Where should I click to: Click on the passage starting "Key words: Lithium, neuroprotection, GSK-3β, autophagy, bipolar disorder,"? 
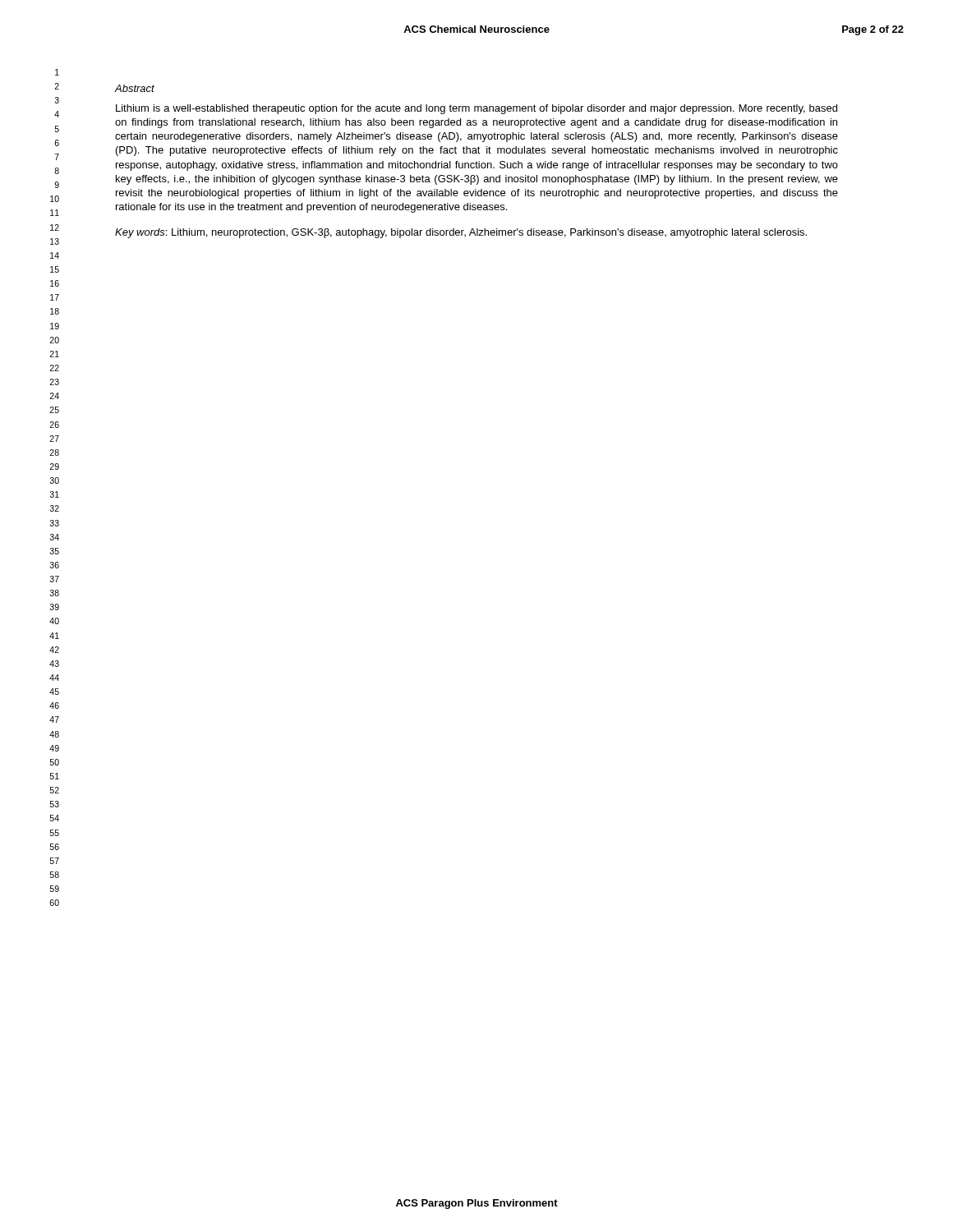point(461,232)
